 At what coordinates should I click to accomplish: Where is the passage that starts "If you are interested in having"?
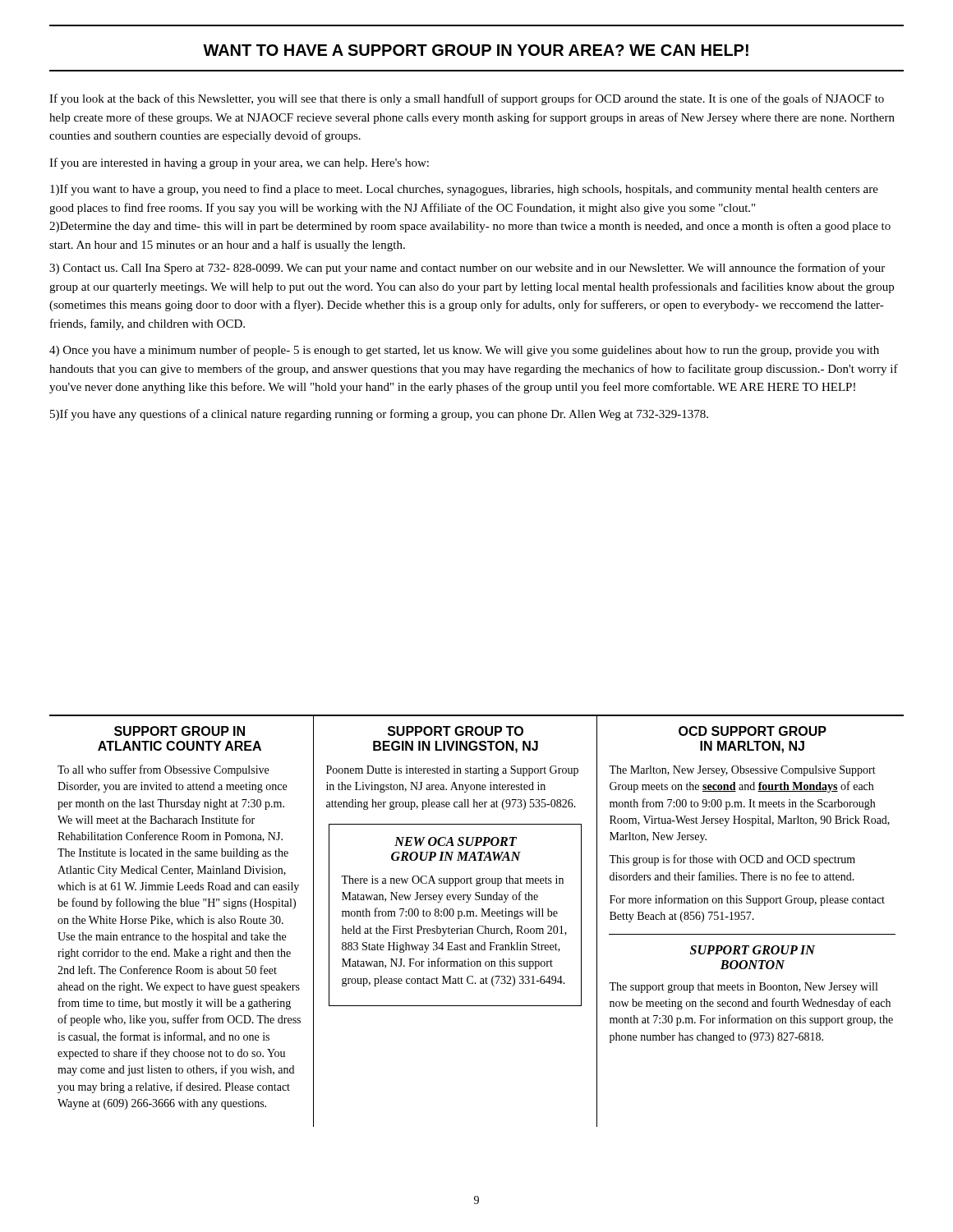tap(239, 162)
